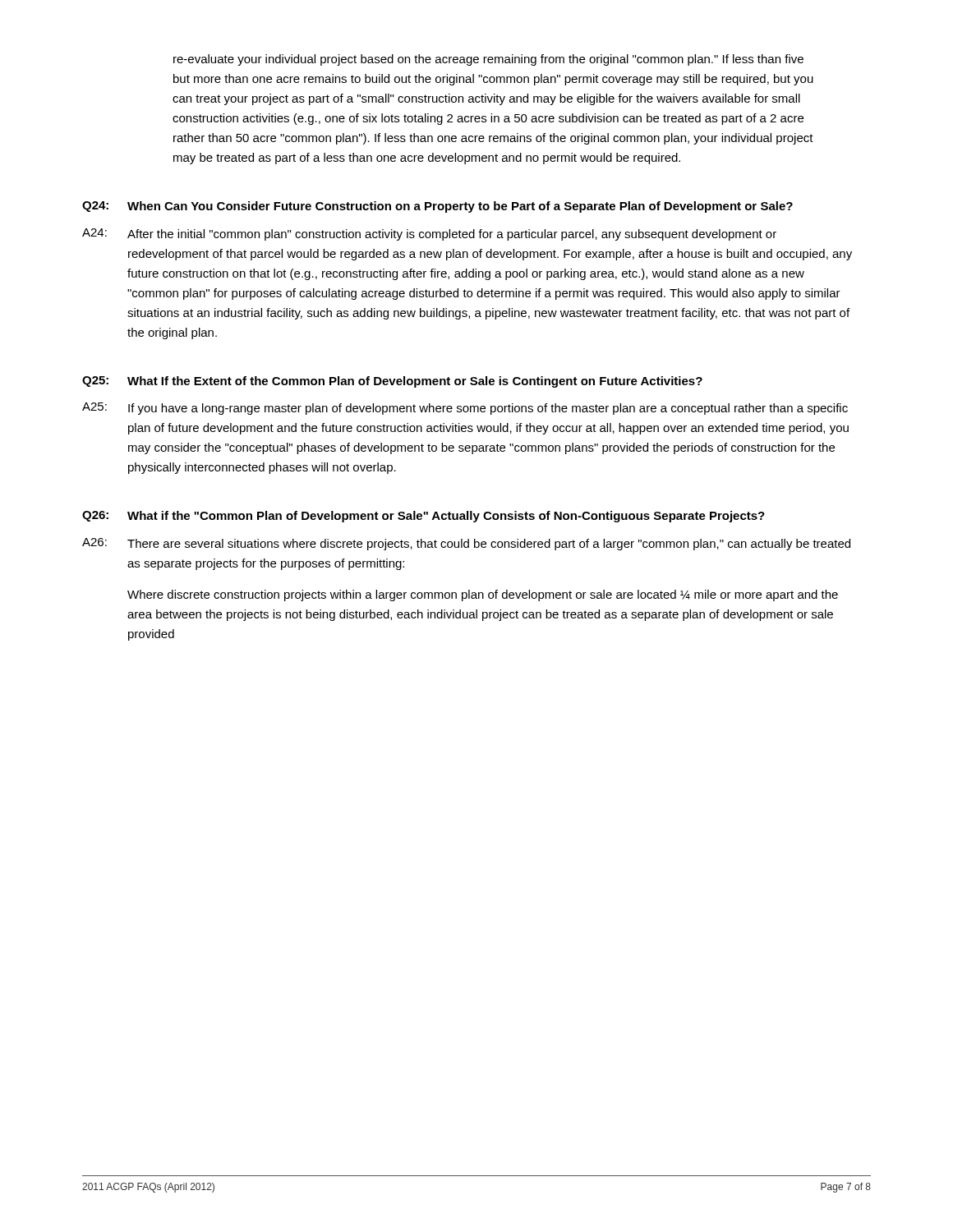
Task: Click the passage that begins "A25: If you have a"
Action: (x=468, y=438)
